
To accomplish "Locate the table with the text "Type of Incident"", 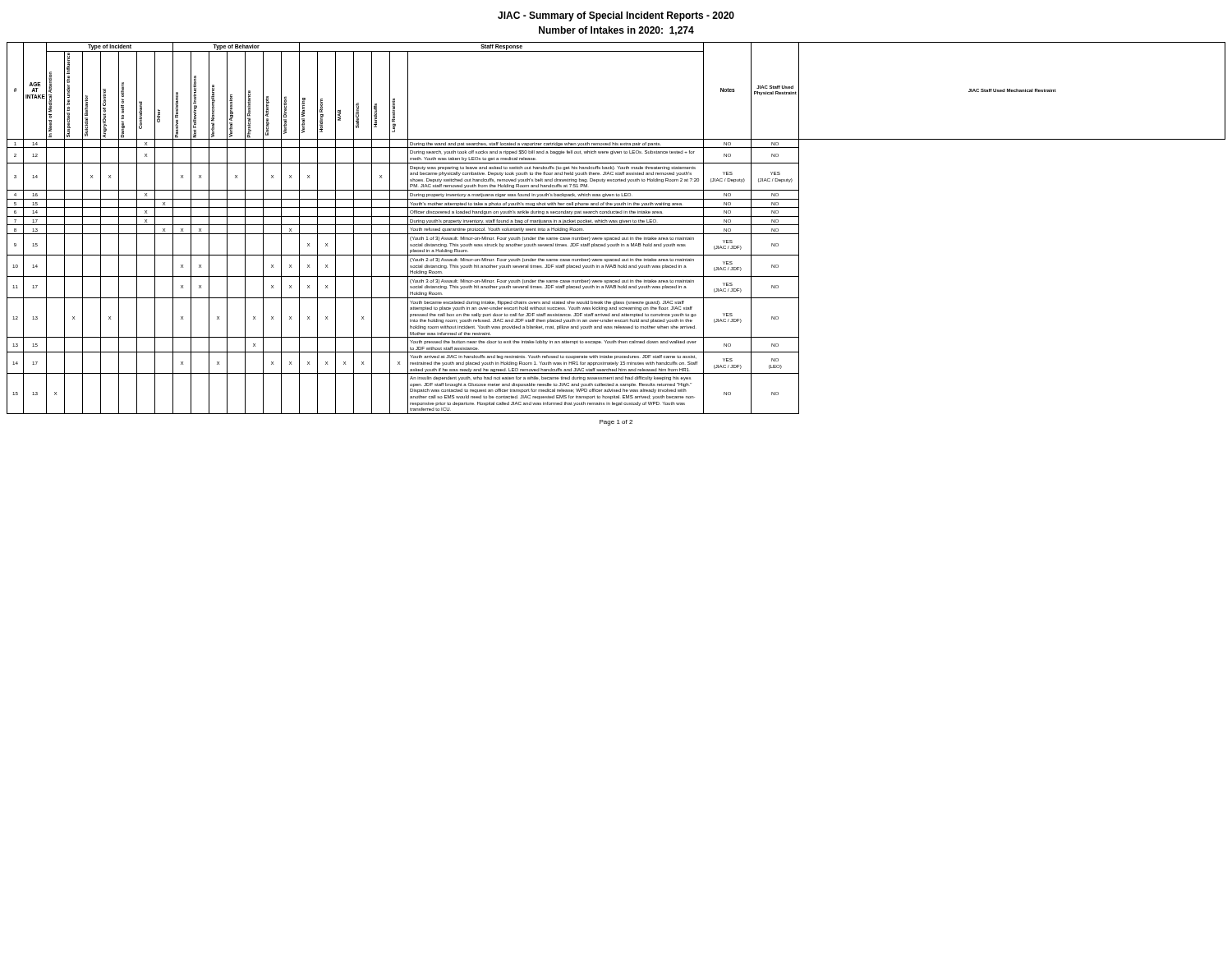I will point(616,228).
